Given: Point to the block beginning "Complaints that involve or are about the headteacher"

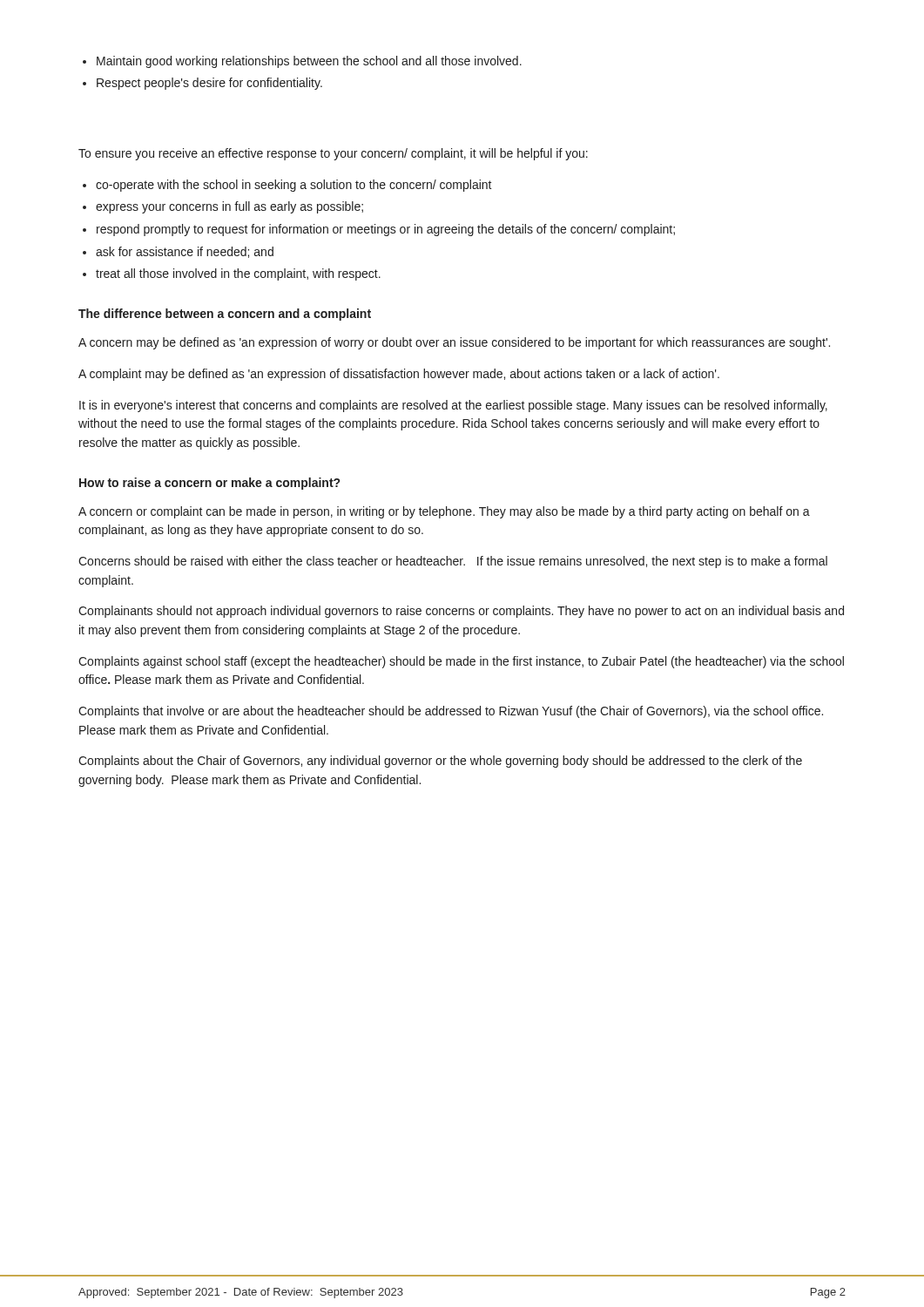Looking at the screenshot, I should [x=451, y=720].
